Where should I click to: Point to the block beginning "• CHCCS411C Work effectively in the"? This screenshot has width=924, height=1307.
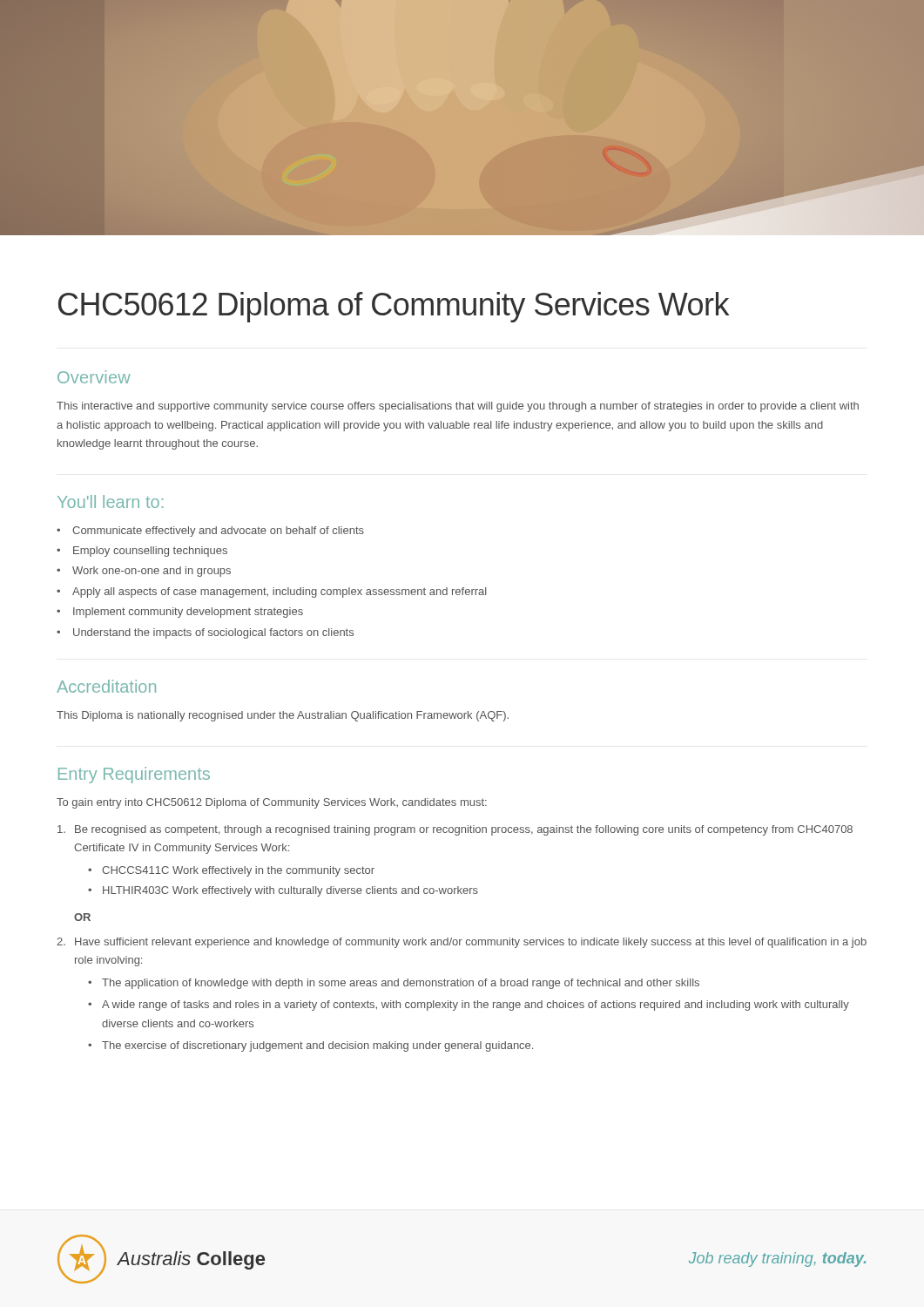231,870
